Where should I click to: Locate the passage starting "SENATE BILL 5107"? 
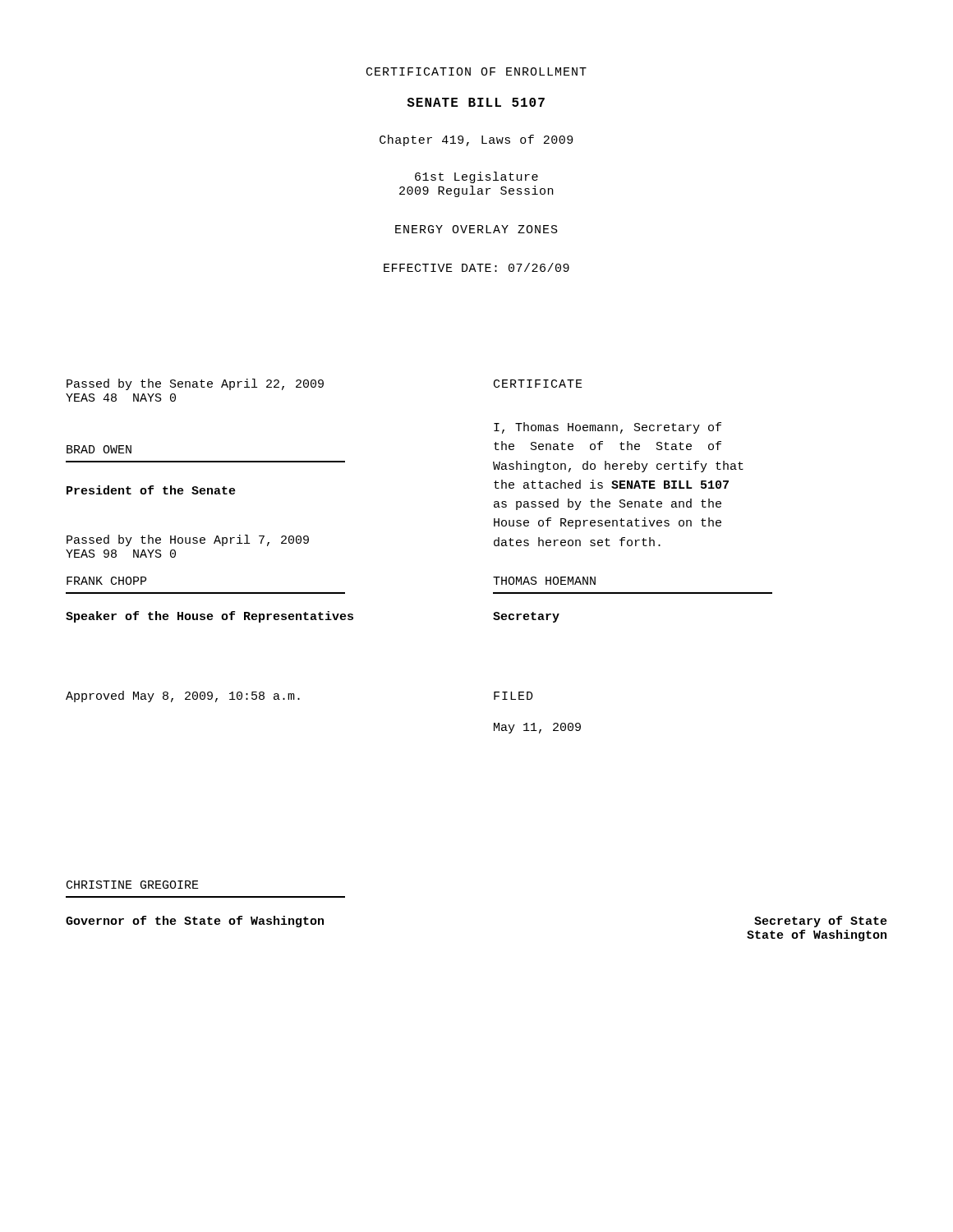tap(476, 103)
